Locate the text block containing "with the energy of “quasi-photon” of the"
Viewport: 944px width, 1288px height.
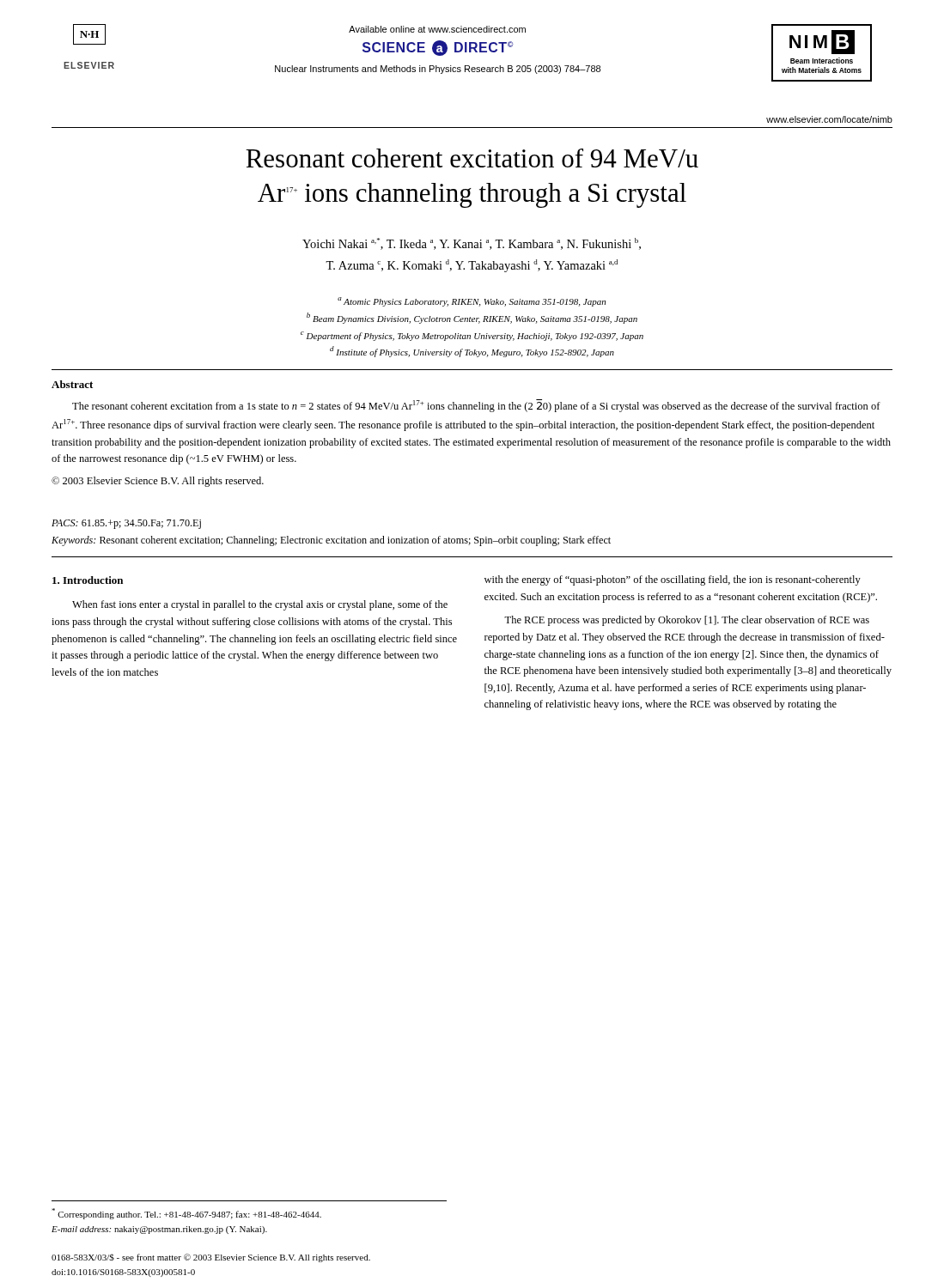pyautogui.click(x=688, y=643)
